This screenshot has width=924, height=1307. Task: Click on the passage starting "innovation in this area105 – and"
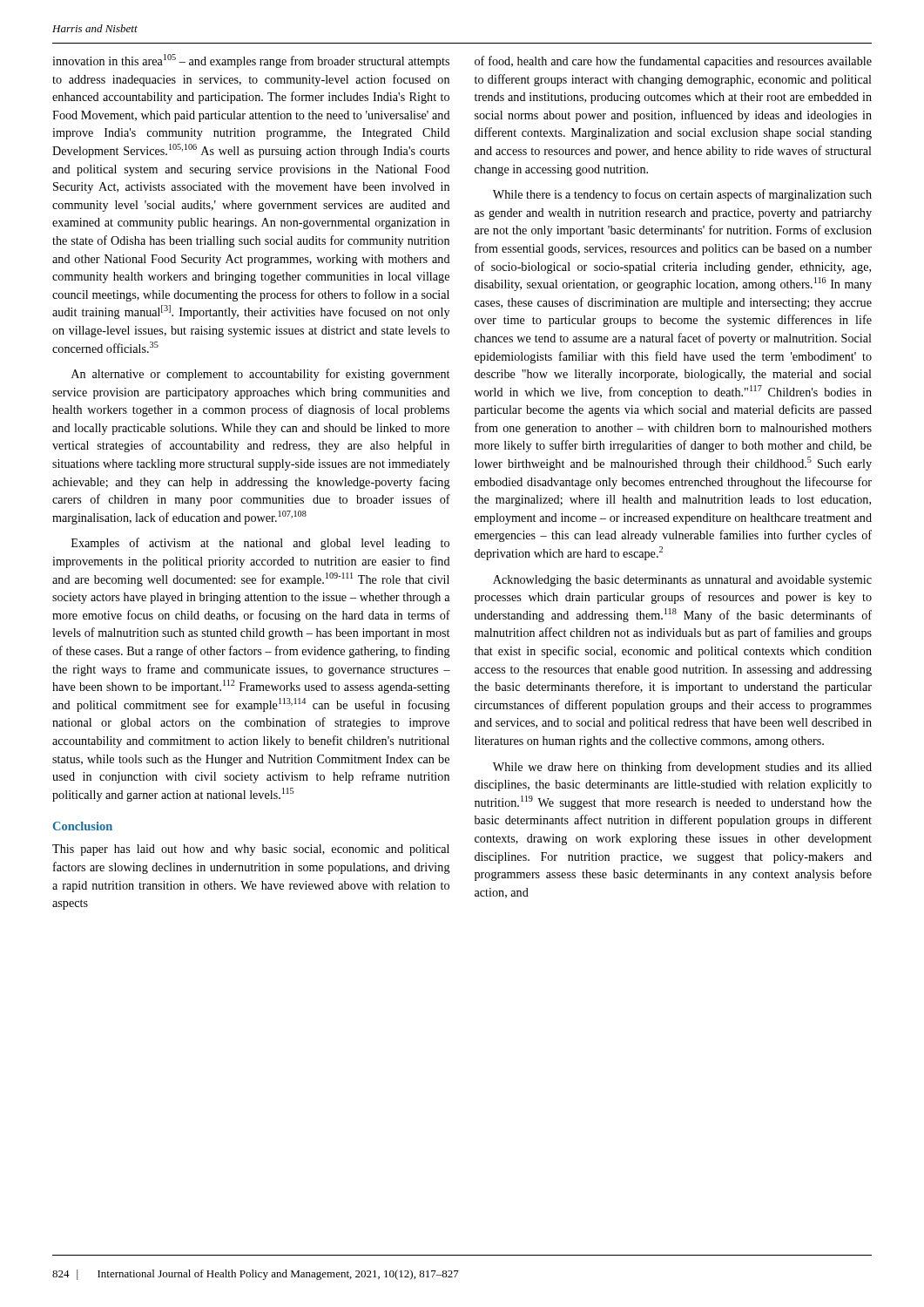click(251, 205)
